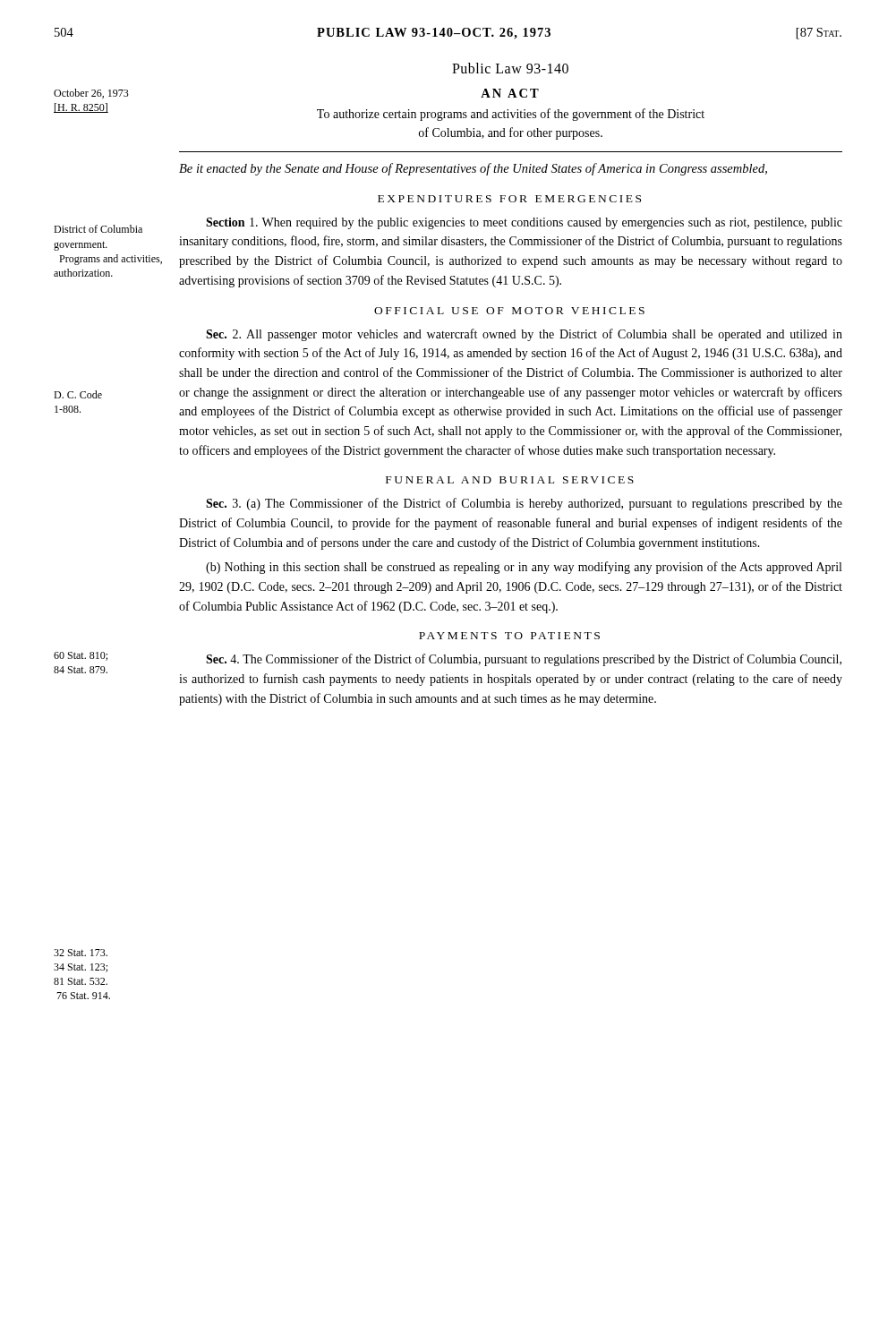
Task: Navigate to the region starting "Expenditures for Emergencies"
Action: pyautogui.click(x=511, y=198)
